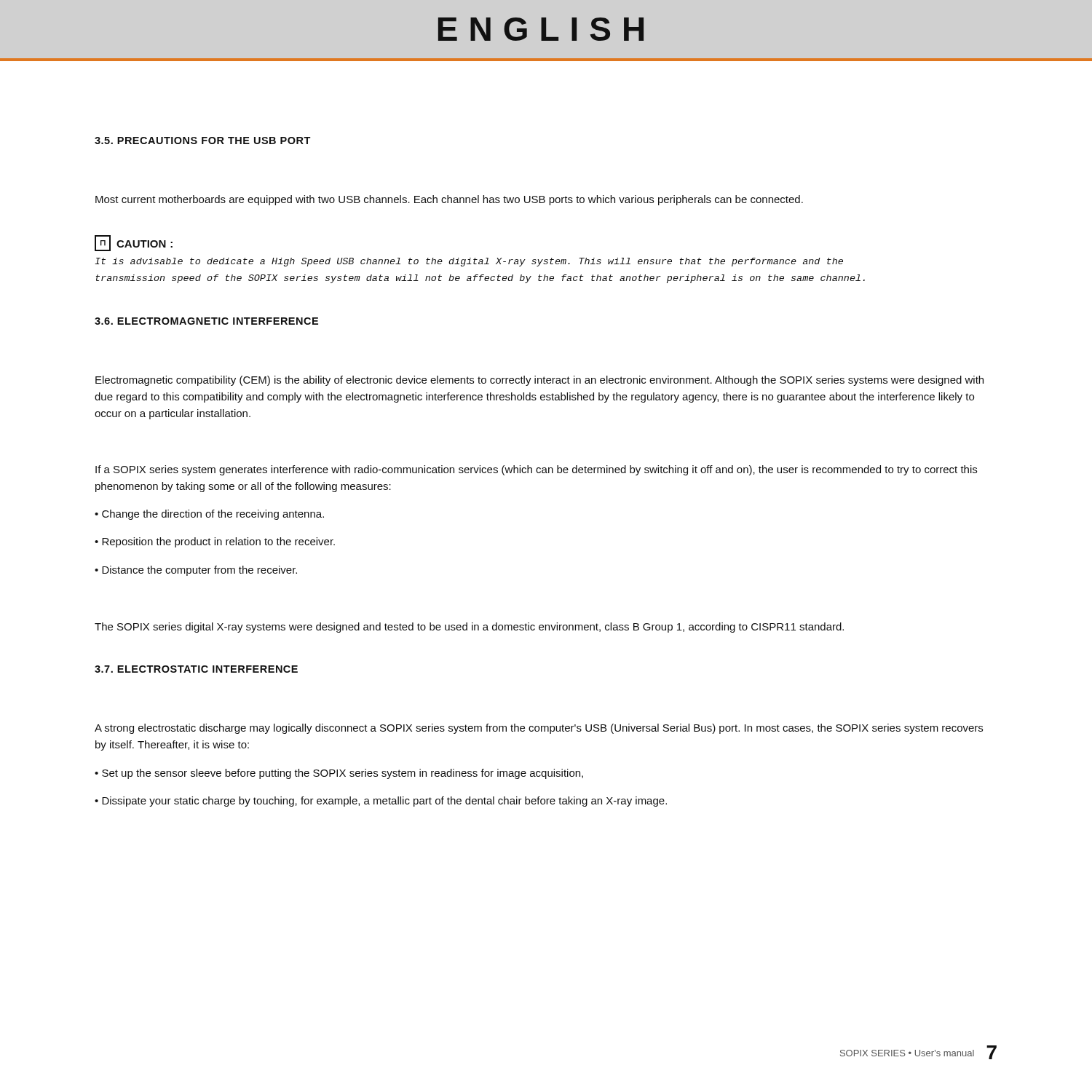Viewport: 1092px width, 1092px height.
Task: Find the list item that says "• Dissipate your static charge"
Action: point(546,800)
